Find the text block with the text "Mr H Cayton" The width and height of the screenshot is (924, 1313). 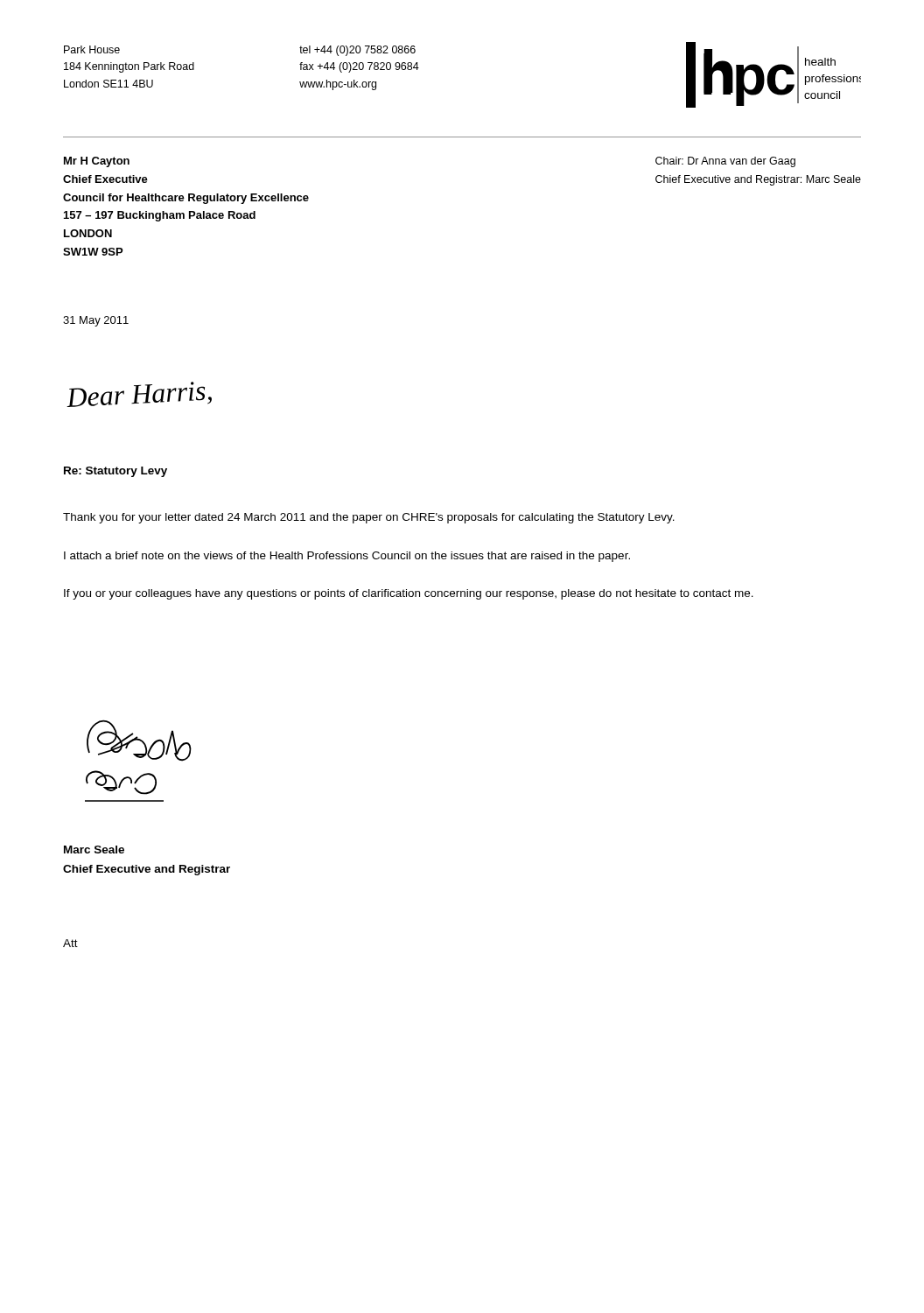pos(186,206)
